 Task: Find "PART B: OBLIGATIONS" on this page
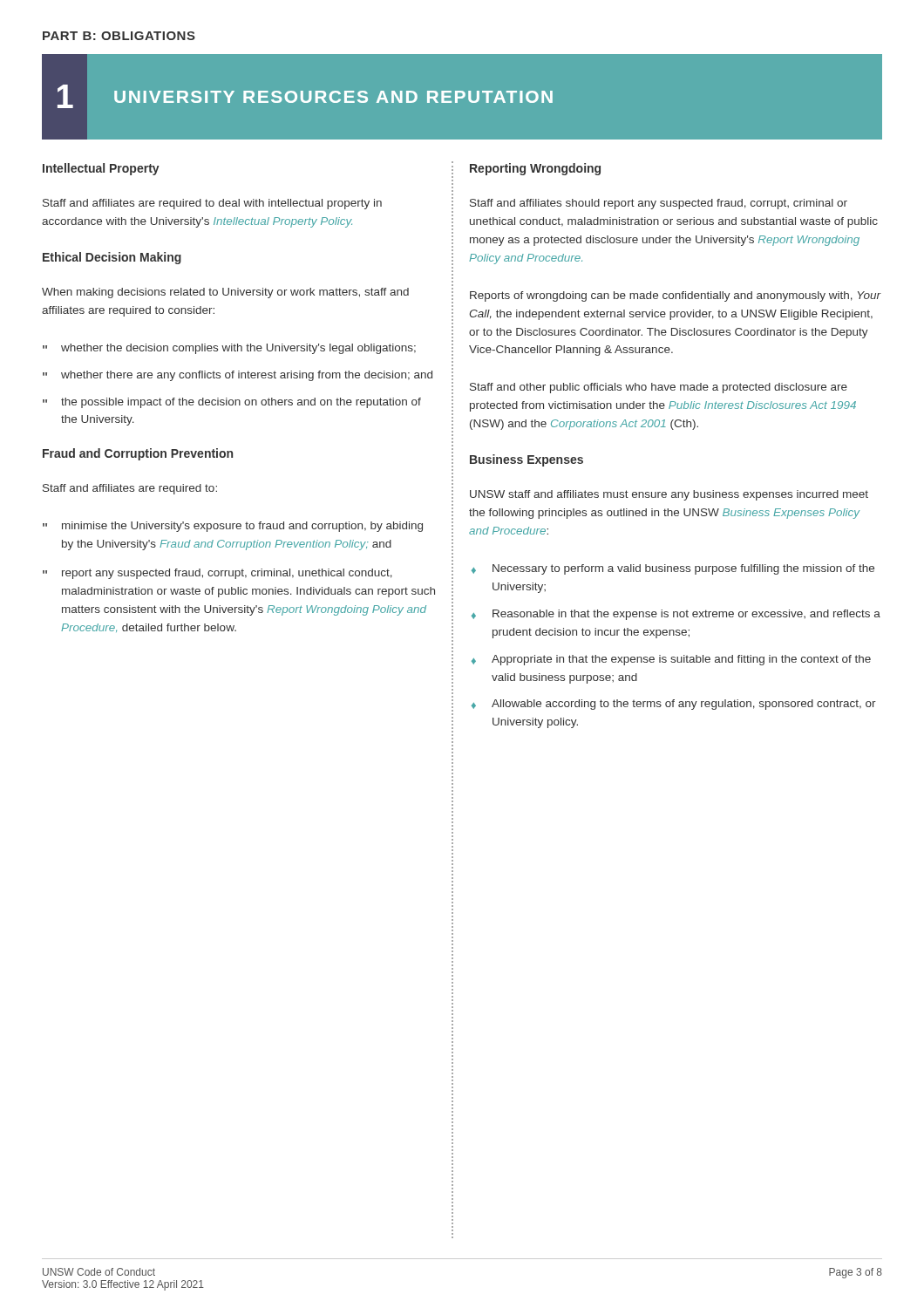tap(119, 35)
